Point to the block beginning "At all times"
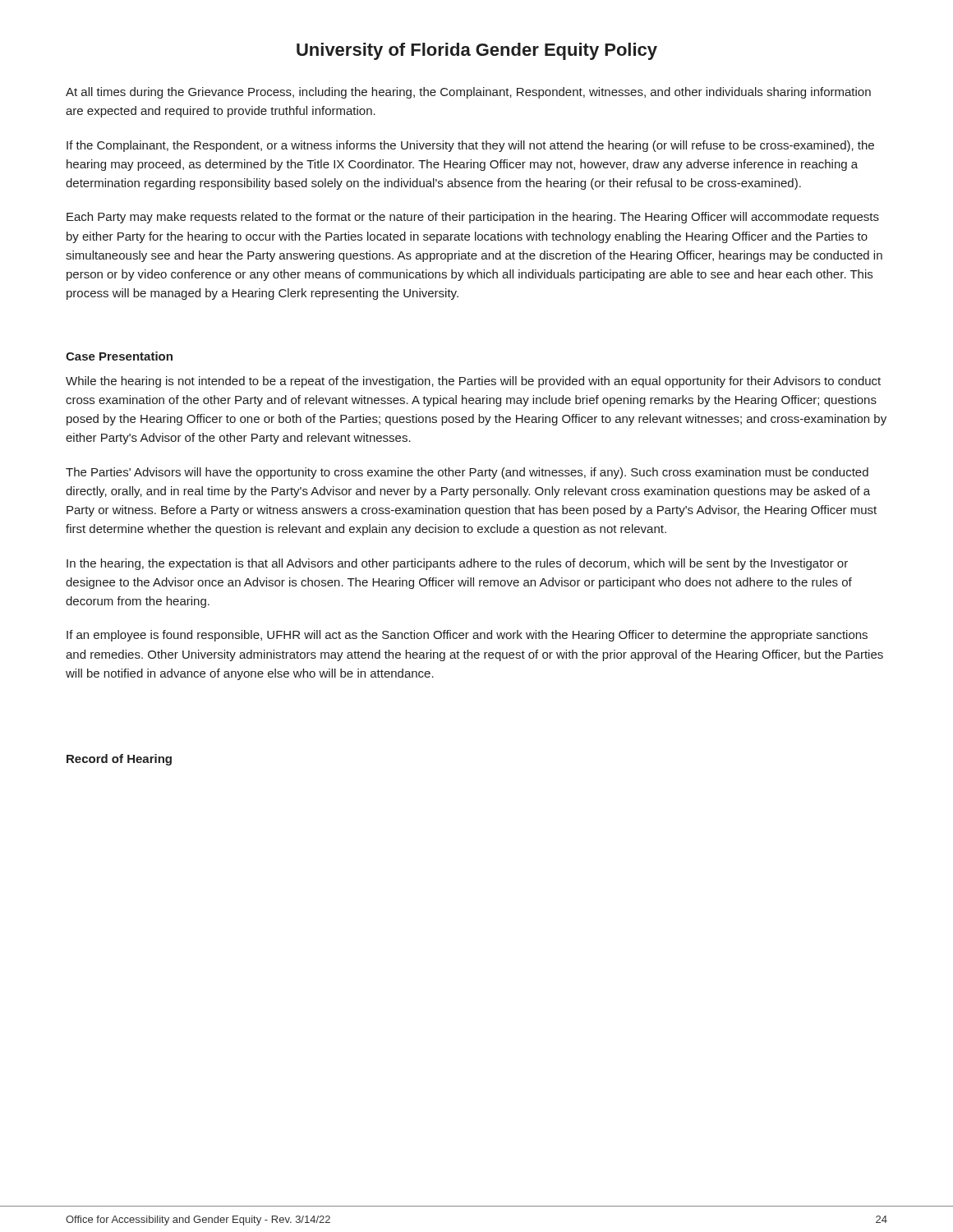Image resolution: width=953 pixels, height=1232 pixels. click(x=469, y=101)
